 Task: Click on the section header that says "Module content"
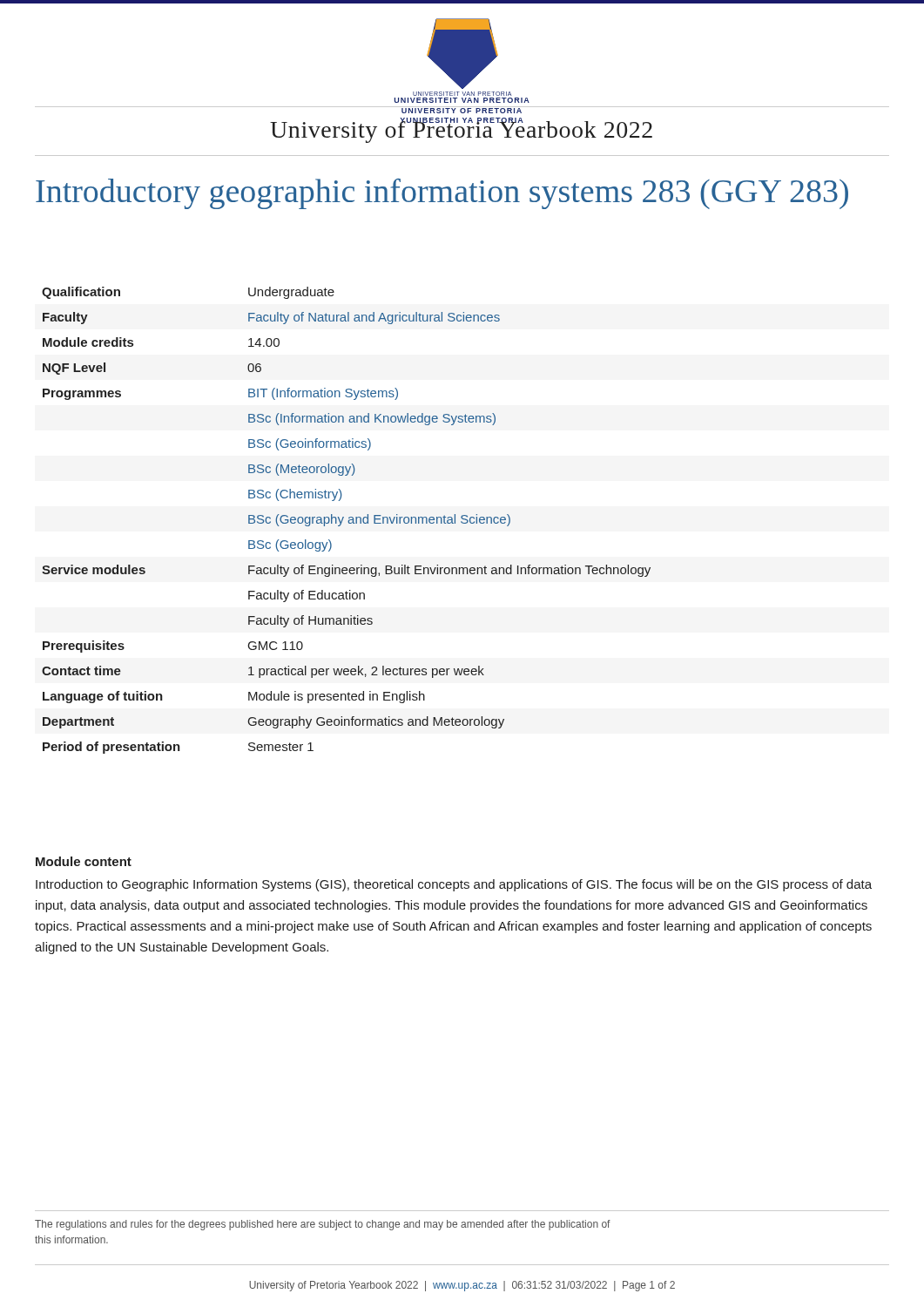point(83,861)
